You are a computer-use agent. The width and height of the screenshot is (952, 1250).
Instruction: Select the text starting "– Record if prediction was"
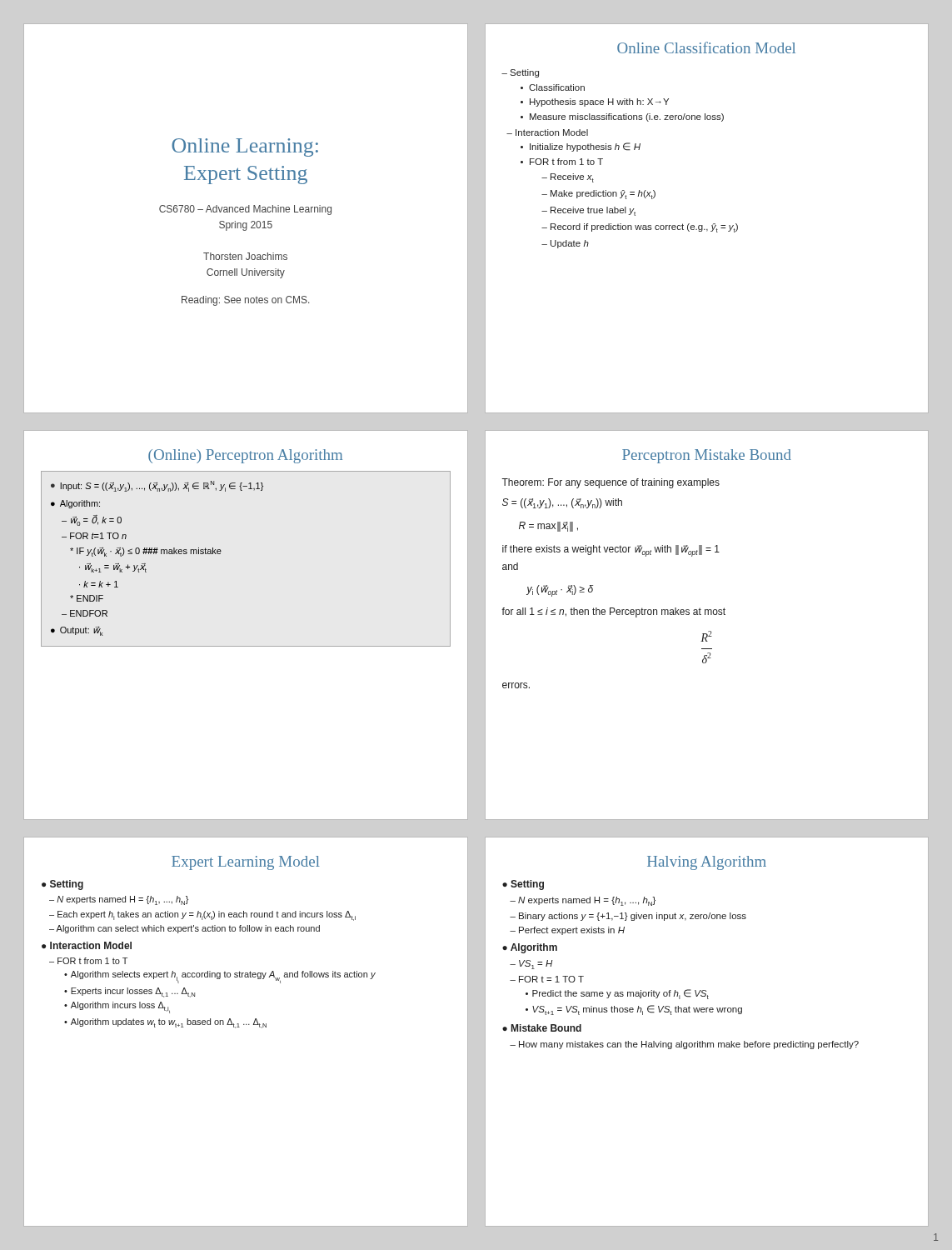point(640,228)
